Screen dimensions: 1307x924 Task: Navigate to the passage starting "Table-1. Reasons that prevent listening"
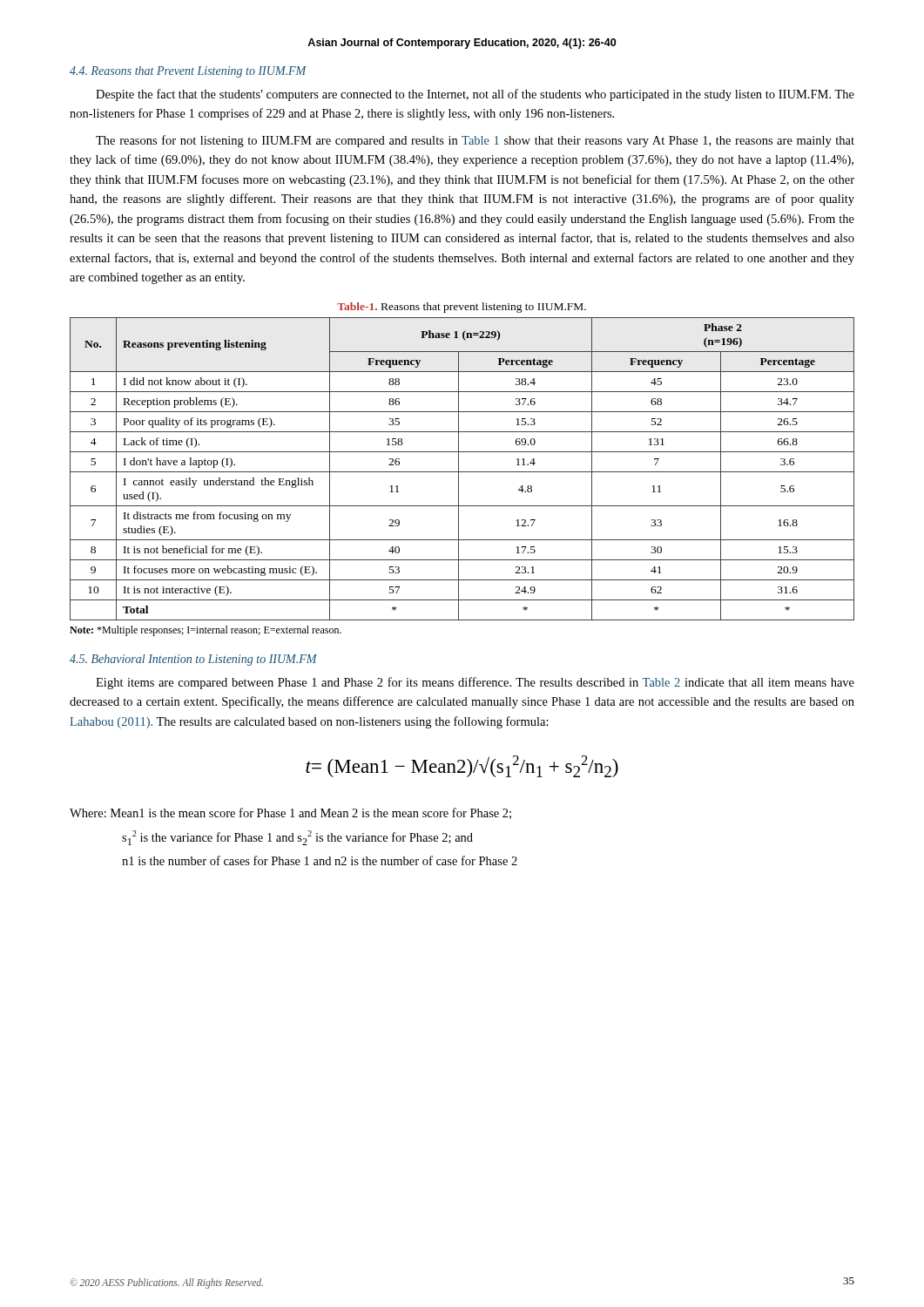pos(462,306)
